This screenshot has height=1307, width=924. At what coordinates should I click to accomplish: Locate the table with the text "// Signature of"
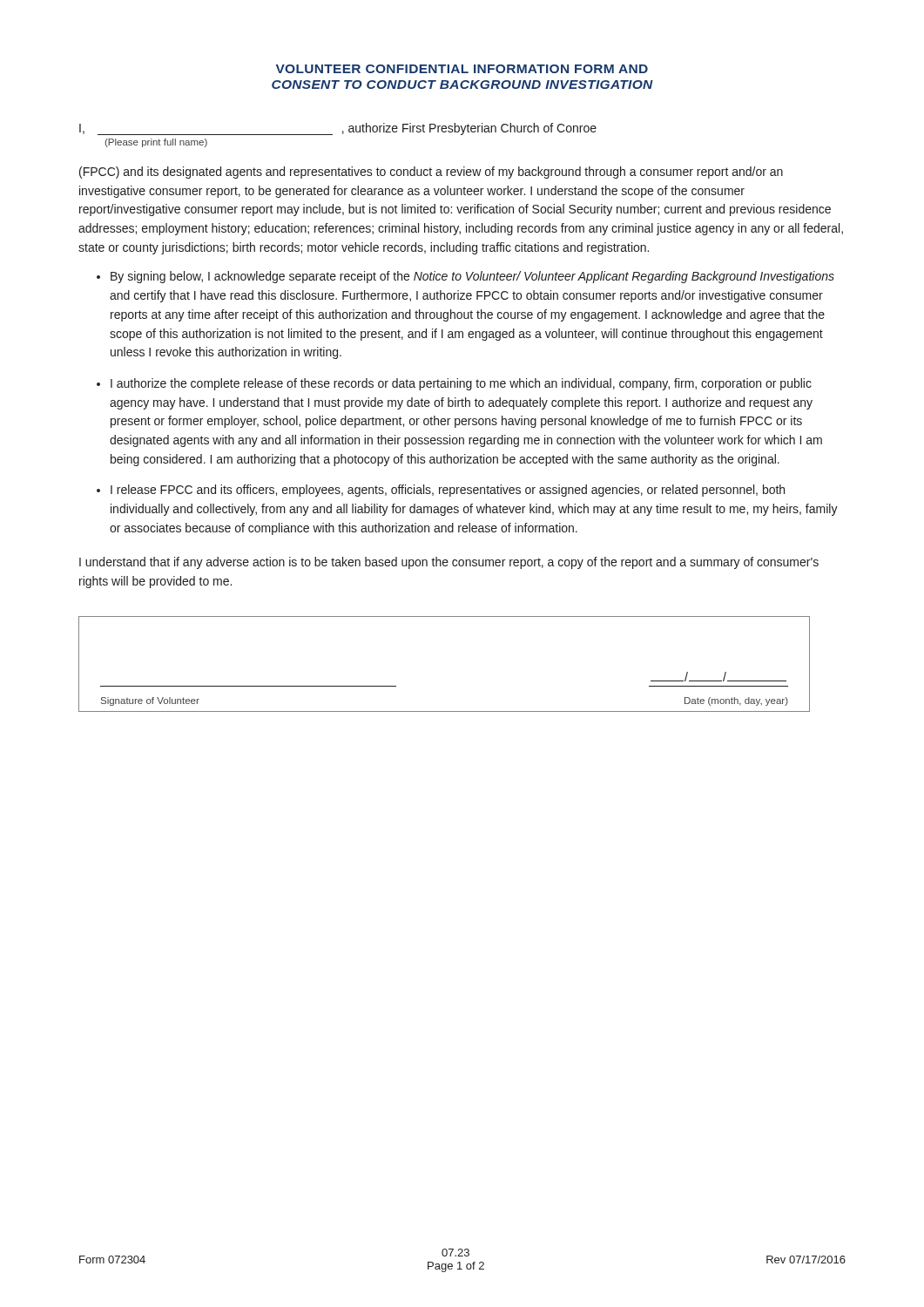pyautogui.click(x=462, y=664)
